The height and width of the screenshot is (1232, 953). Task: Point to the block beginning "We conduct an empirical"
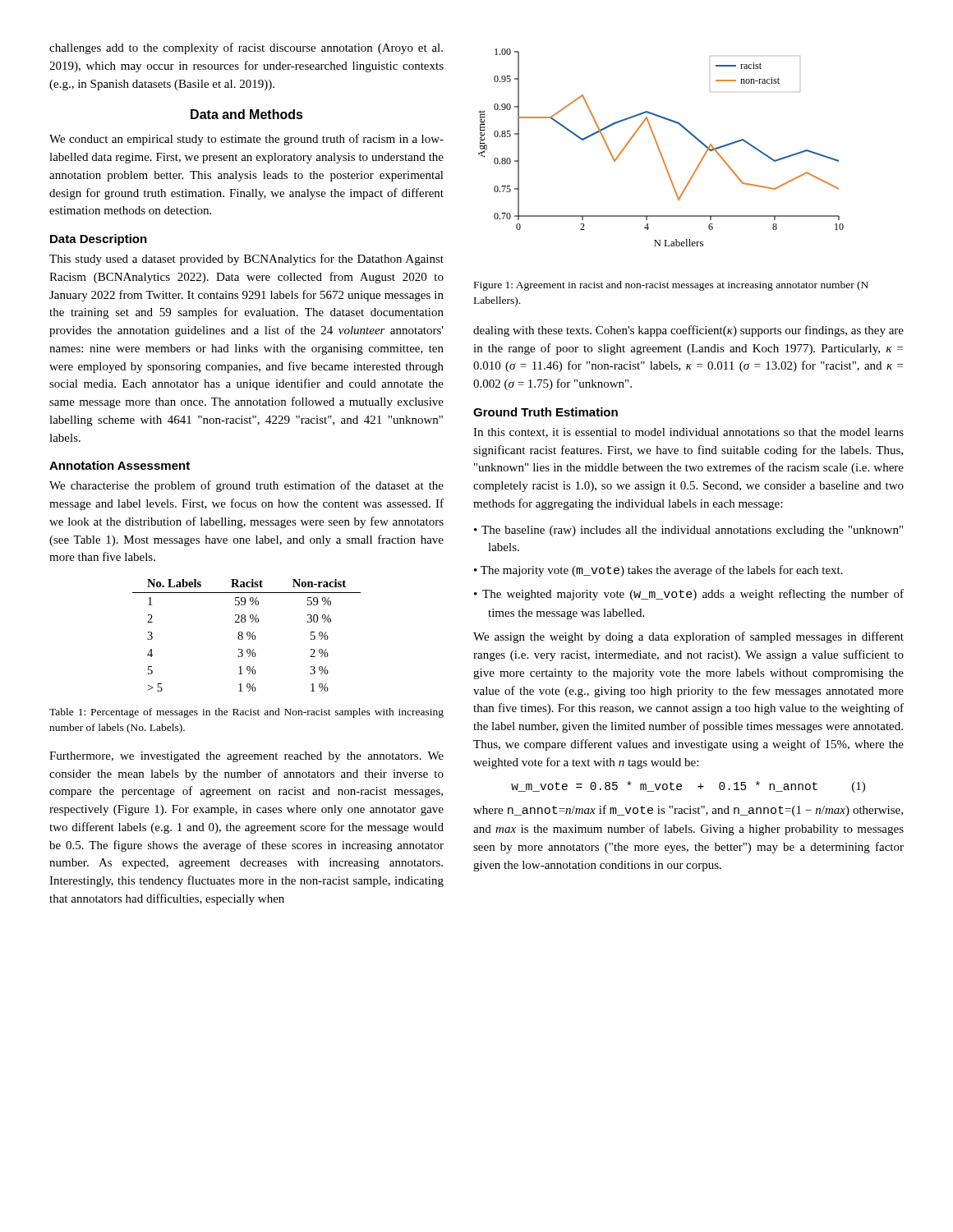246,175
